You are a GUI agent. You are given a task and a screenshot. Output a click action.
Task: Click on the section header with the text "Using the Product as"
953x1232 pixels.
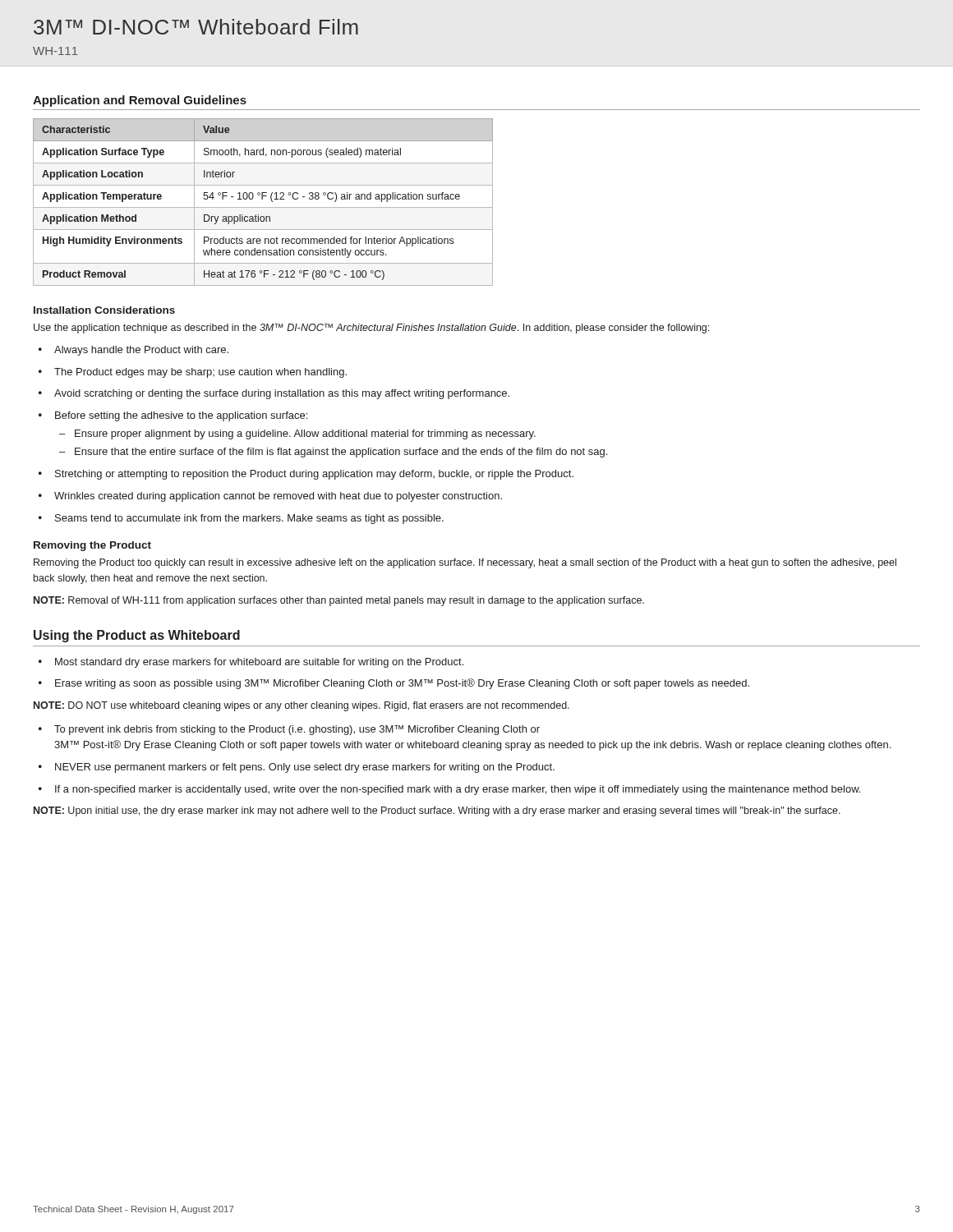pos(476,637)
